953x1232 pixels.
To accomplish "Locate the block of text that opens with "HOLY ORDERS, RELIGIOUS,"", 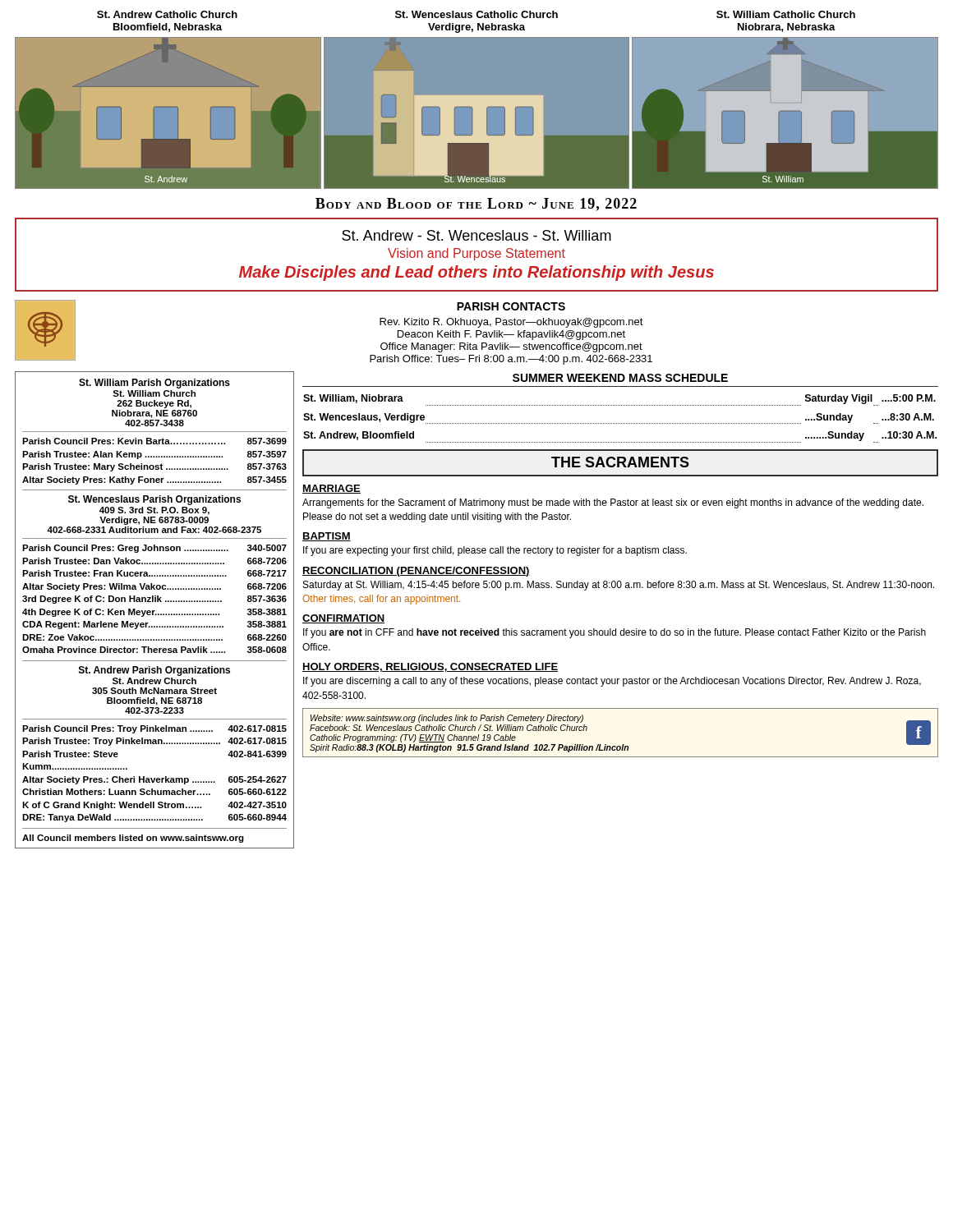I will 620,682.
